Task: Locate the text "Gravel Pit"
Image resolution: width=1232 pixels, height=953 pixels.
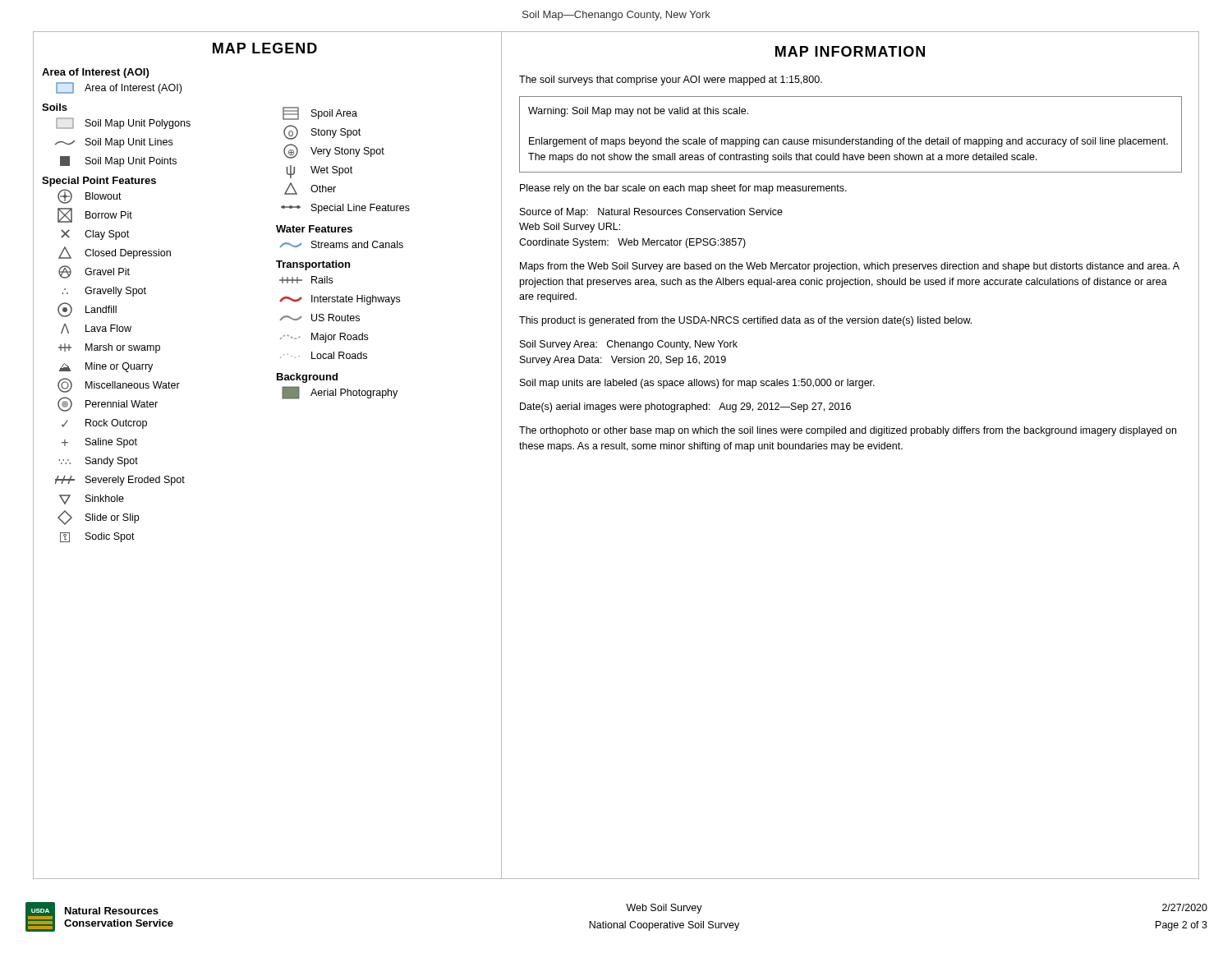Action: click(x=90, y=272)
